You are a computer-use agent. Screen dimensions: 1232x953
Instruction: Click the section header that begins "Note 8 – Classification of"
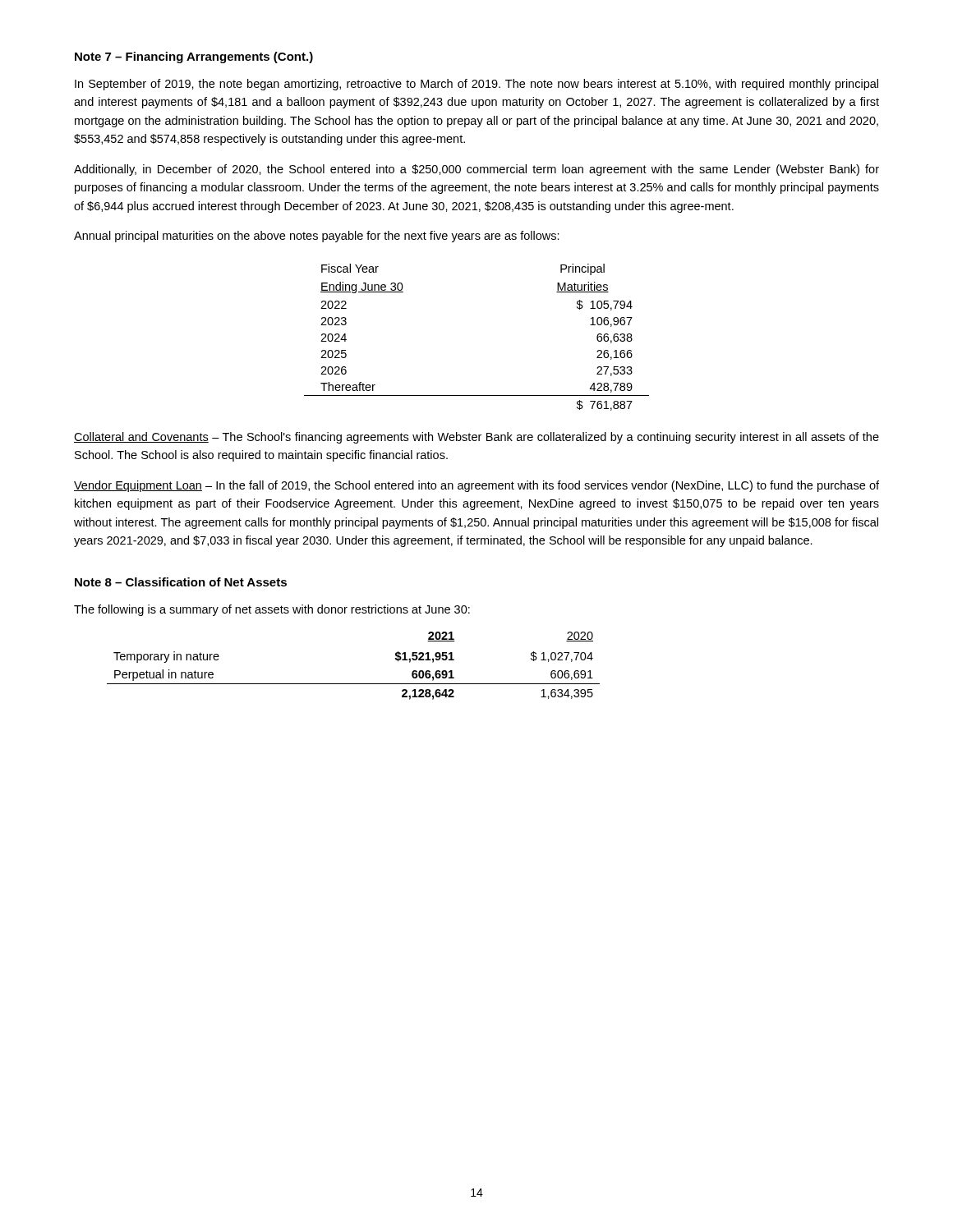pyautogui.click(x=181, y=582)
